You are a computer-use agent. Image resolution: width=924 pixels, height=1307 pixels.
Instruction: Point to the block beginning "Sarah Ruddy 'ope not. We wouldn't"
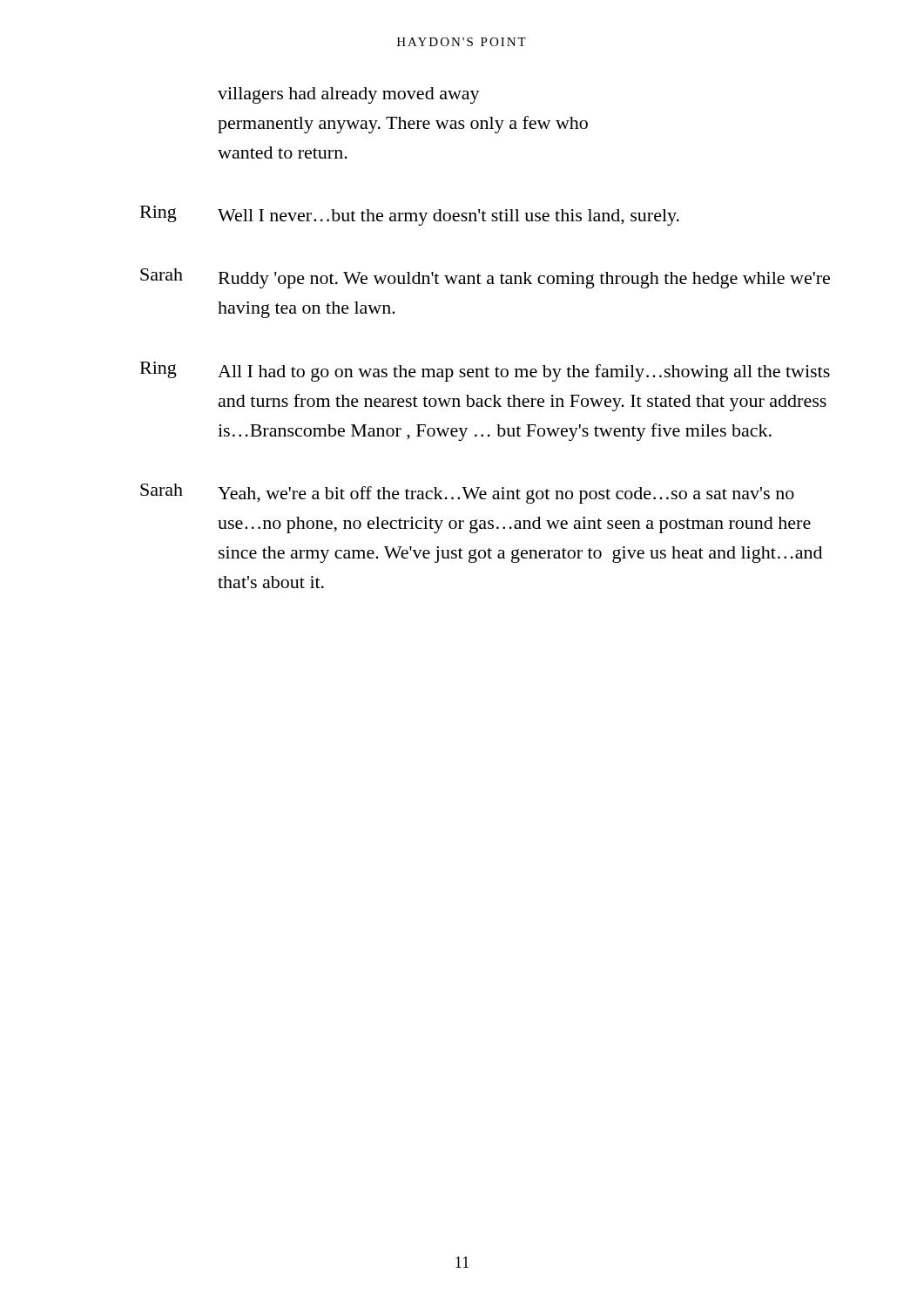(x=488, y=293)
